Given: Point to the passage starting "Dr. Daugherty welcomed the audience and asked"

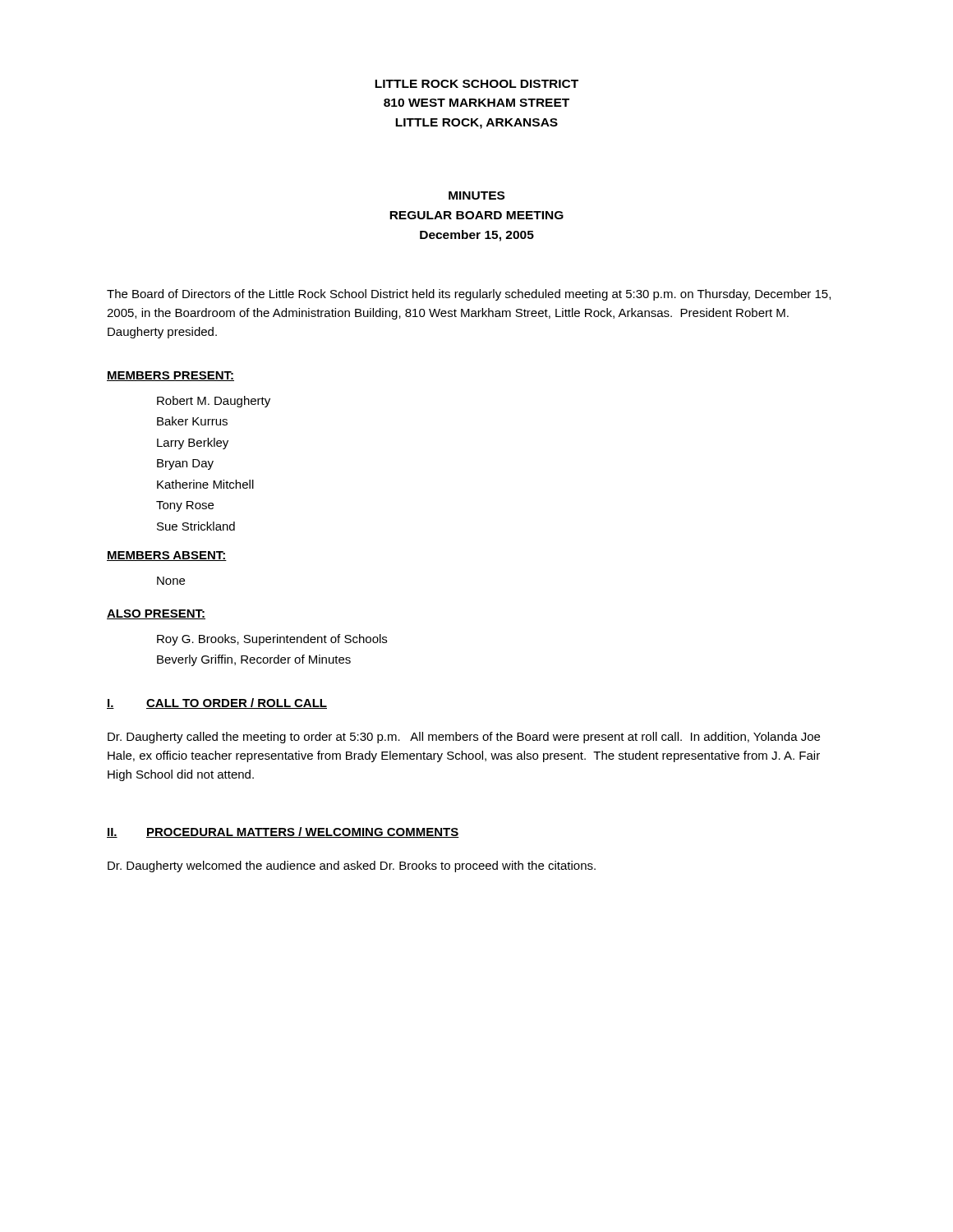Looking at the screenshot, I should [x=352, y=865].
